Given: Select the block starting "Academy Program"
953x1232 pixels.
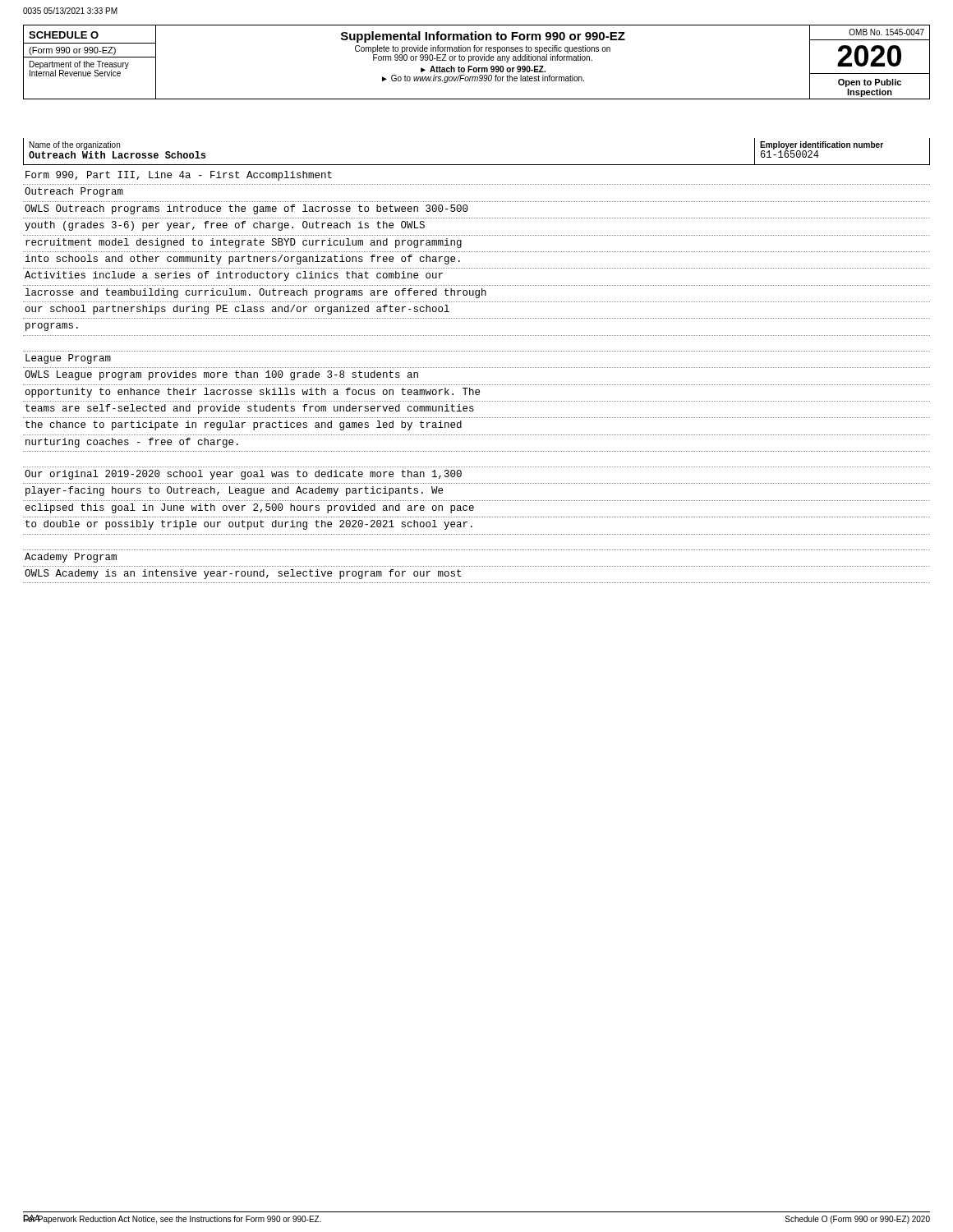Looking at the screenshot, I should pyautogui.click(x=71, y=557).
